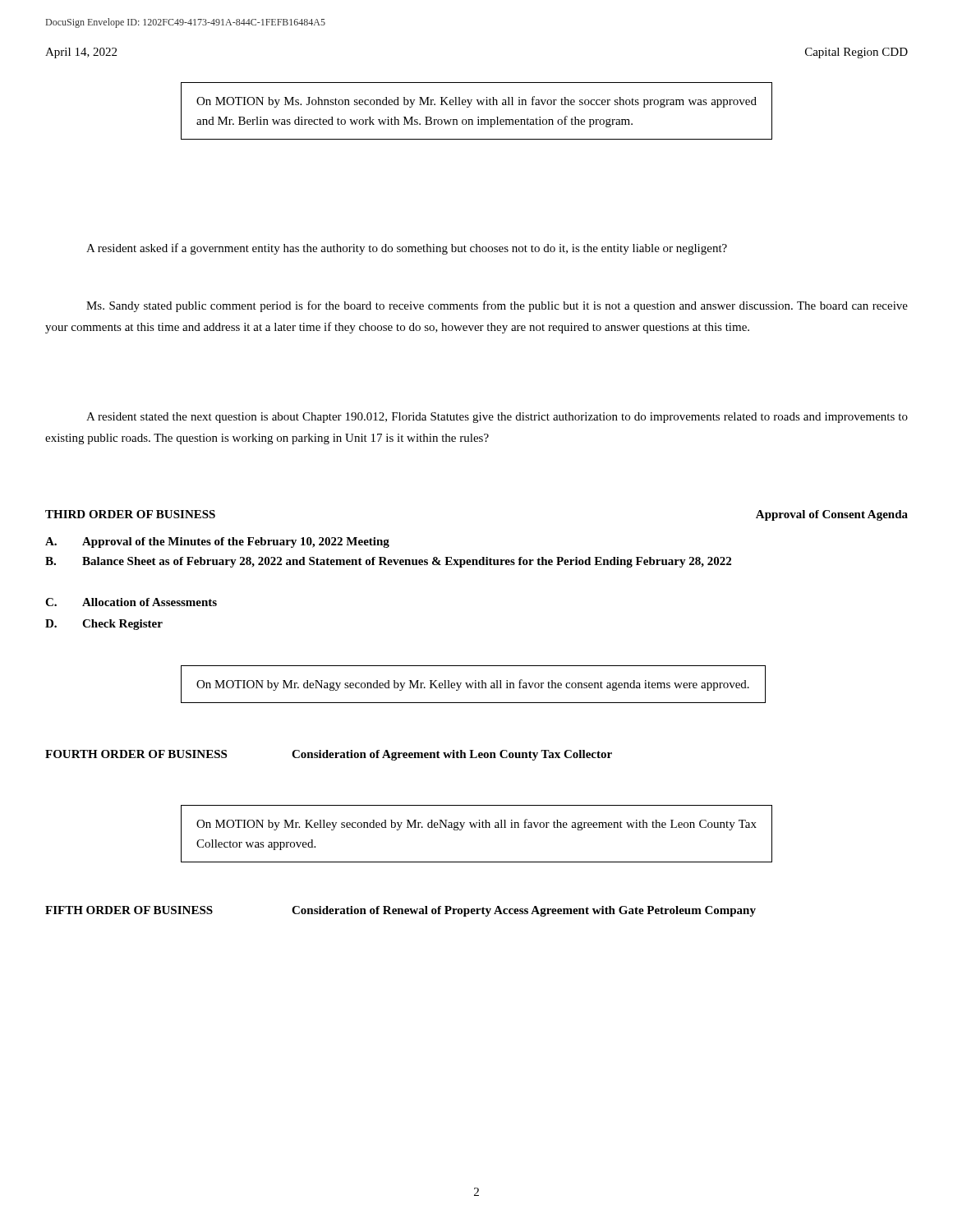Locate the text "C. Allocation of Assessments"
The image size is (953, 1232).
(x=131, y=602)
